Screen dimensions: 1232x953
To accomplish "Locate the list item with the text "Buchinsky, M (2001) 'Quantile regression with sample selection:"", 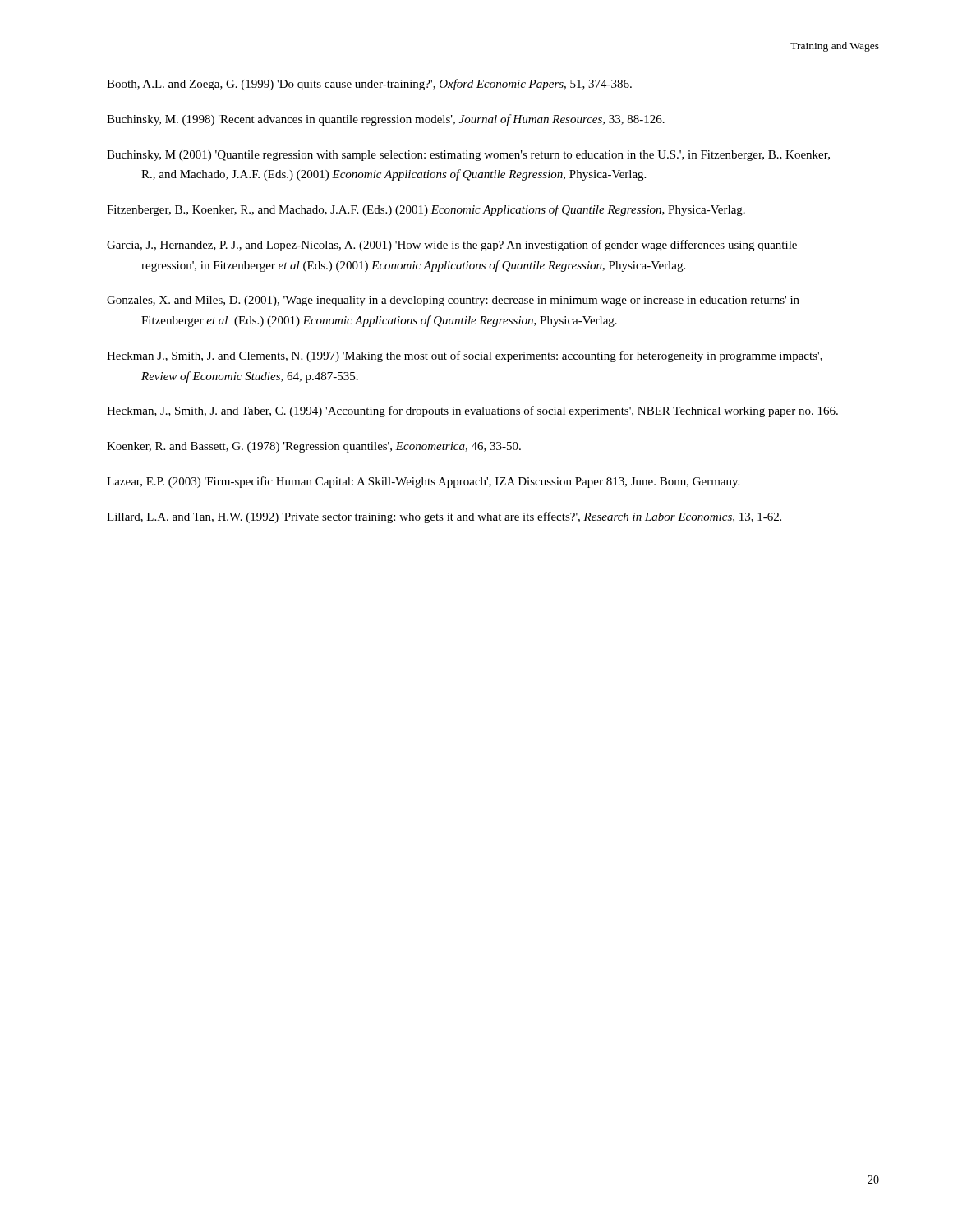I will (469, 164).
